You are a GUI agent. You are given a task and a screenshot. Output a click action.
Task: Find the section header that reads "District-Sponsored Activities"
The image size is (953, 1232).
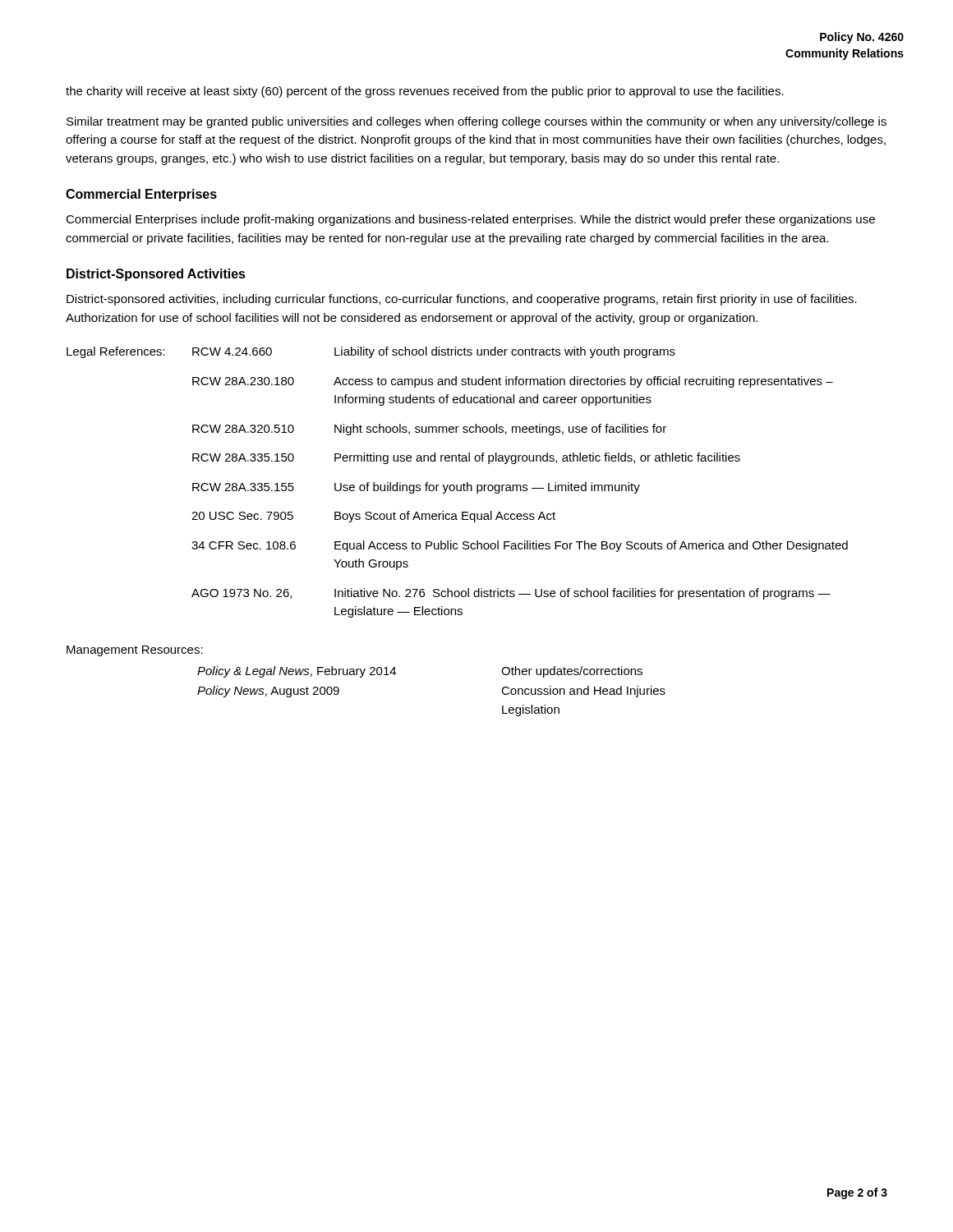(x=156, y=274)
